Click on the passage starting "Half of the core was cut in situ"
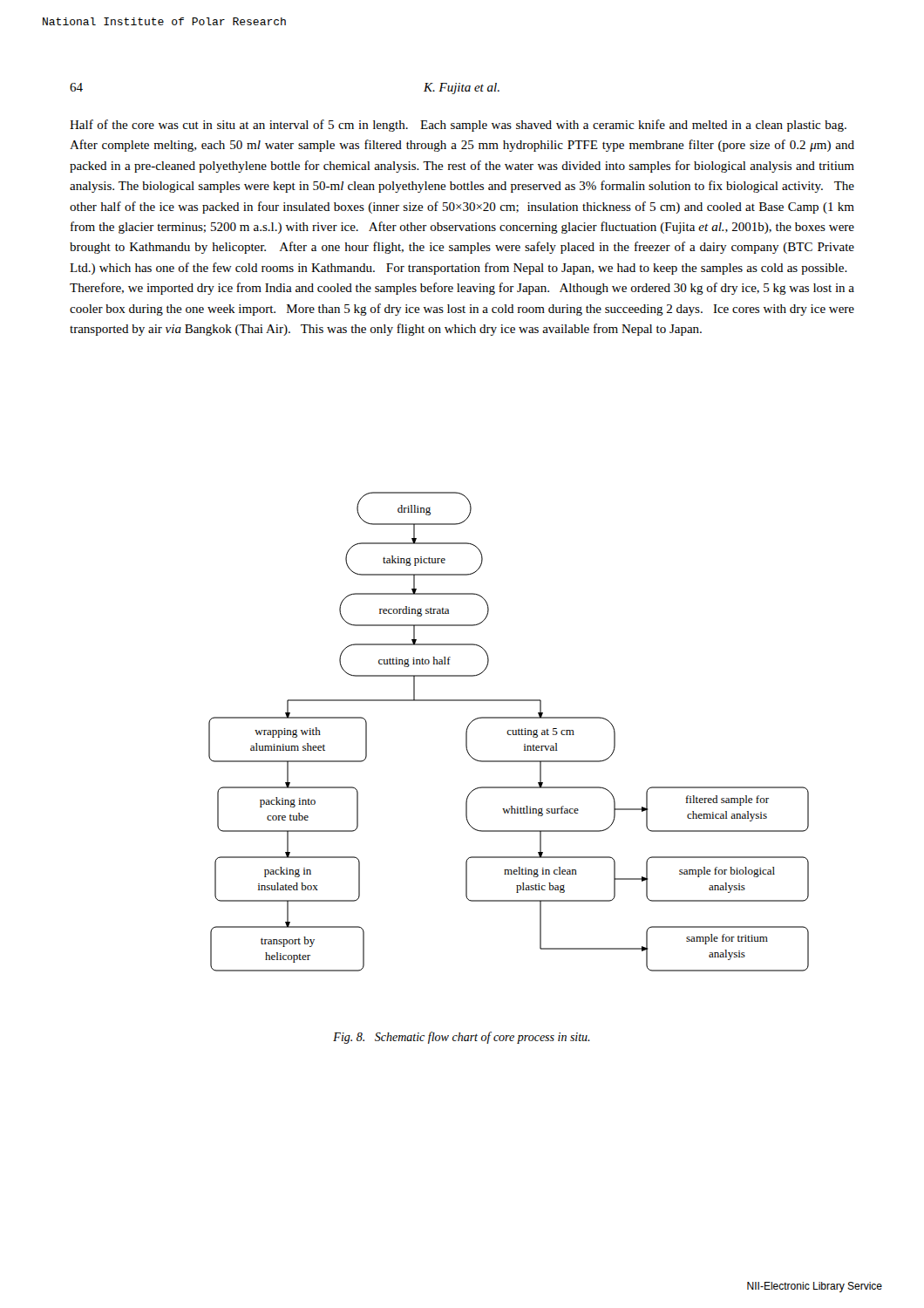The image size is (924, 1308). 462,227
